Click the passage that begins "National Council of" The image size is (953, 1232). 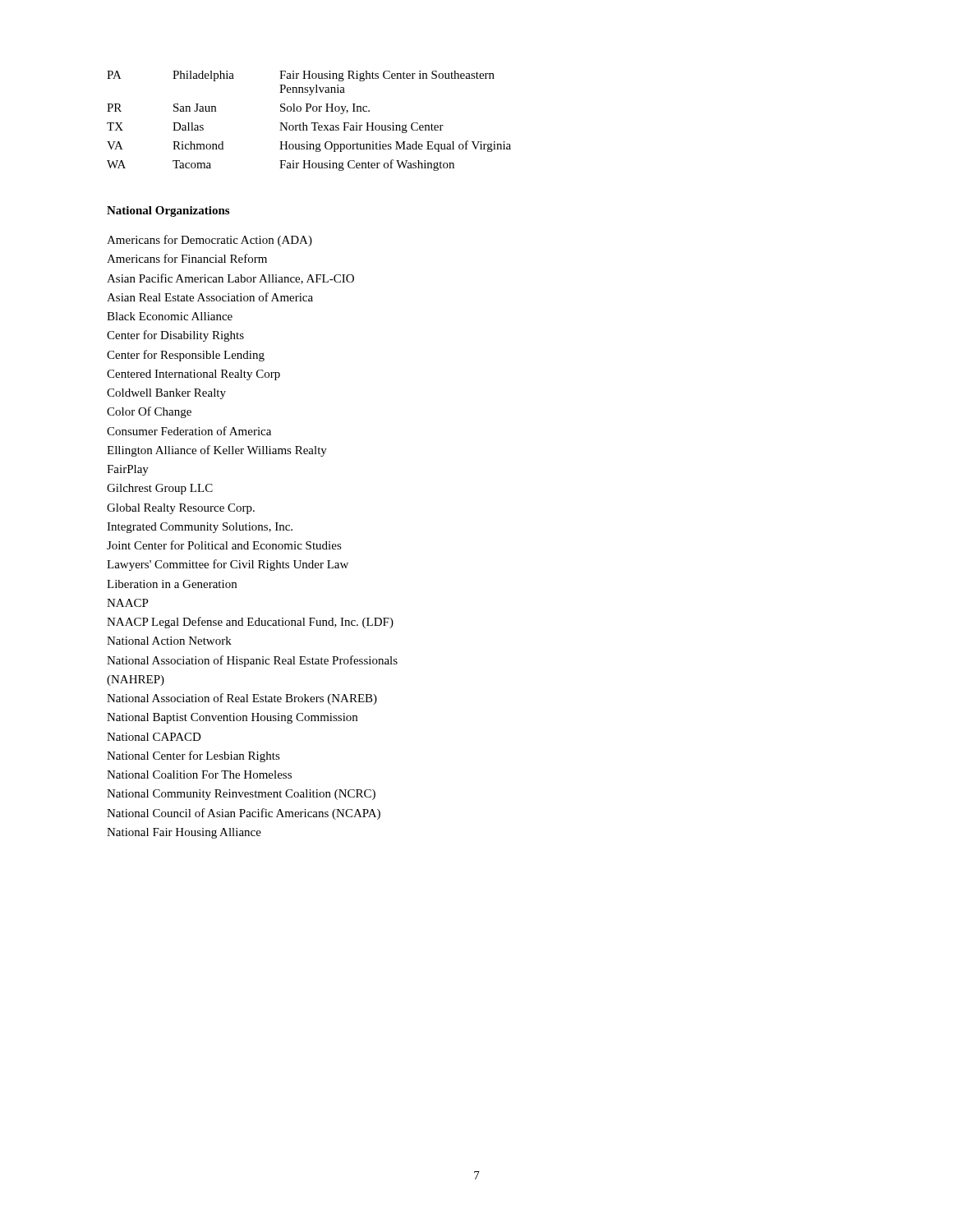tap(244, 813)
